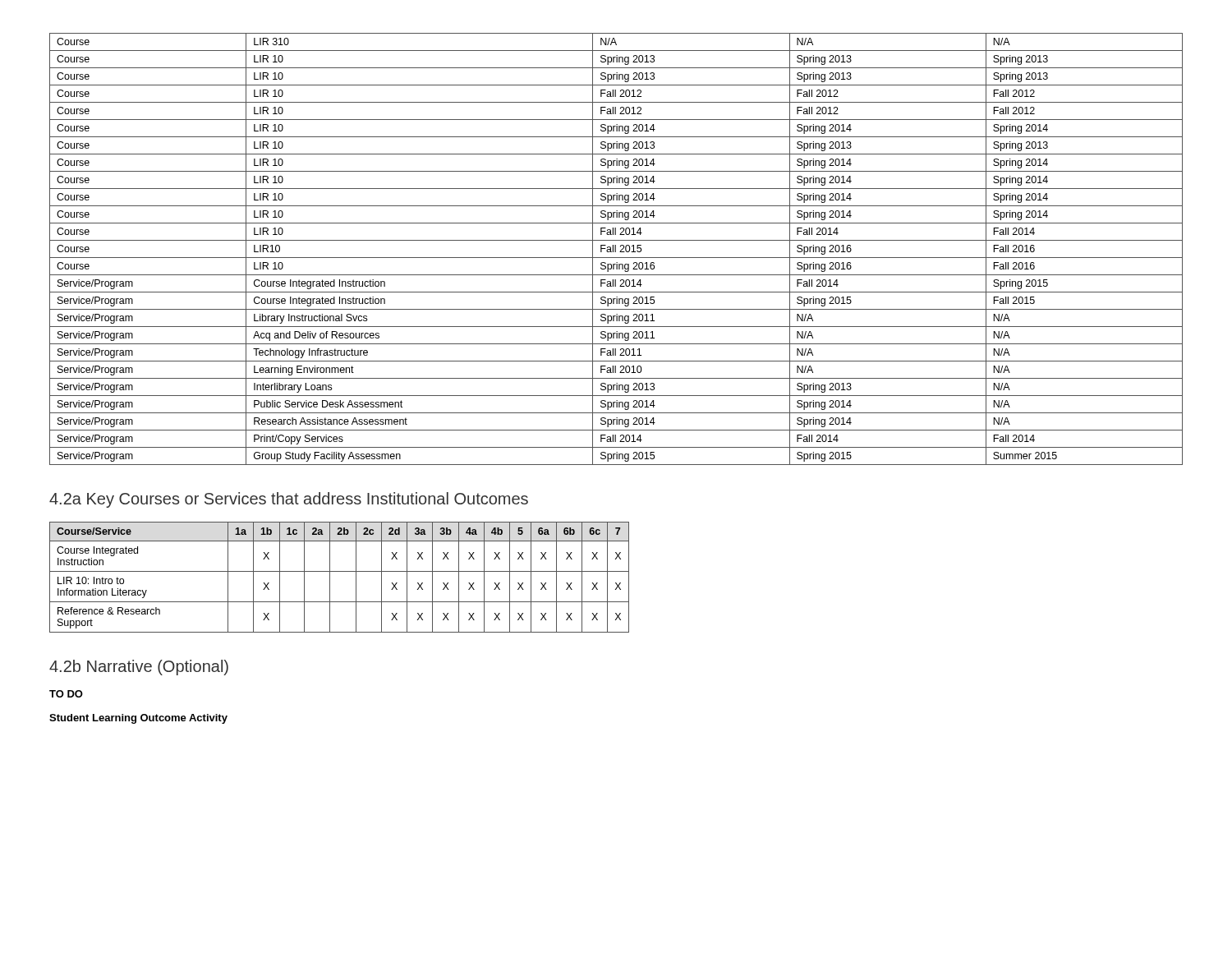
Task: Select the passage starting "4.2b Narrative (Optional)"
Action: (x=139, y=666)
